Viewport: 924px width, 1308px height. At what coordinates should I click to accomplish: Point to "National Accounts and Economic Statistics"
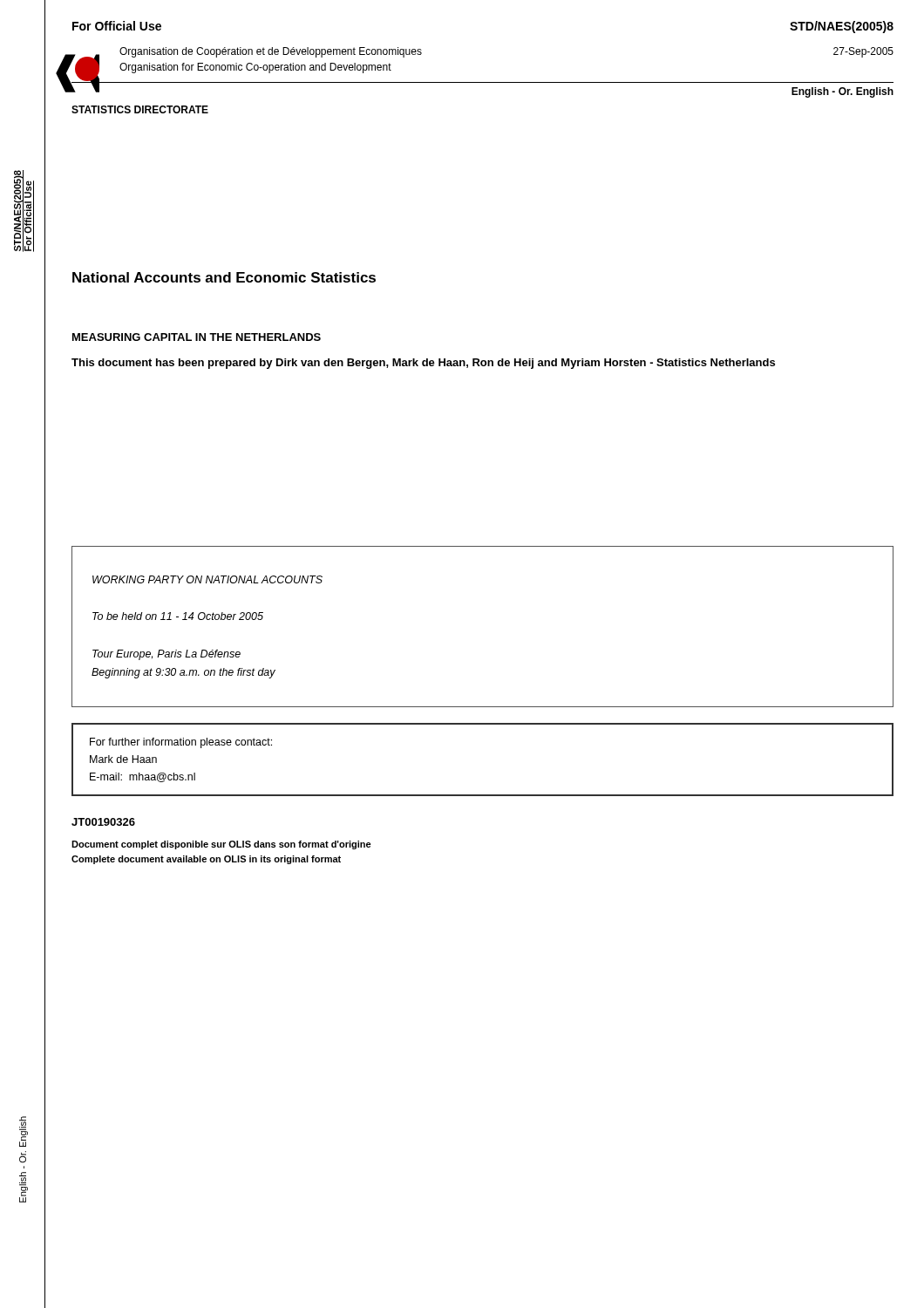[224, 278]
